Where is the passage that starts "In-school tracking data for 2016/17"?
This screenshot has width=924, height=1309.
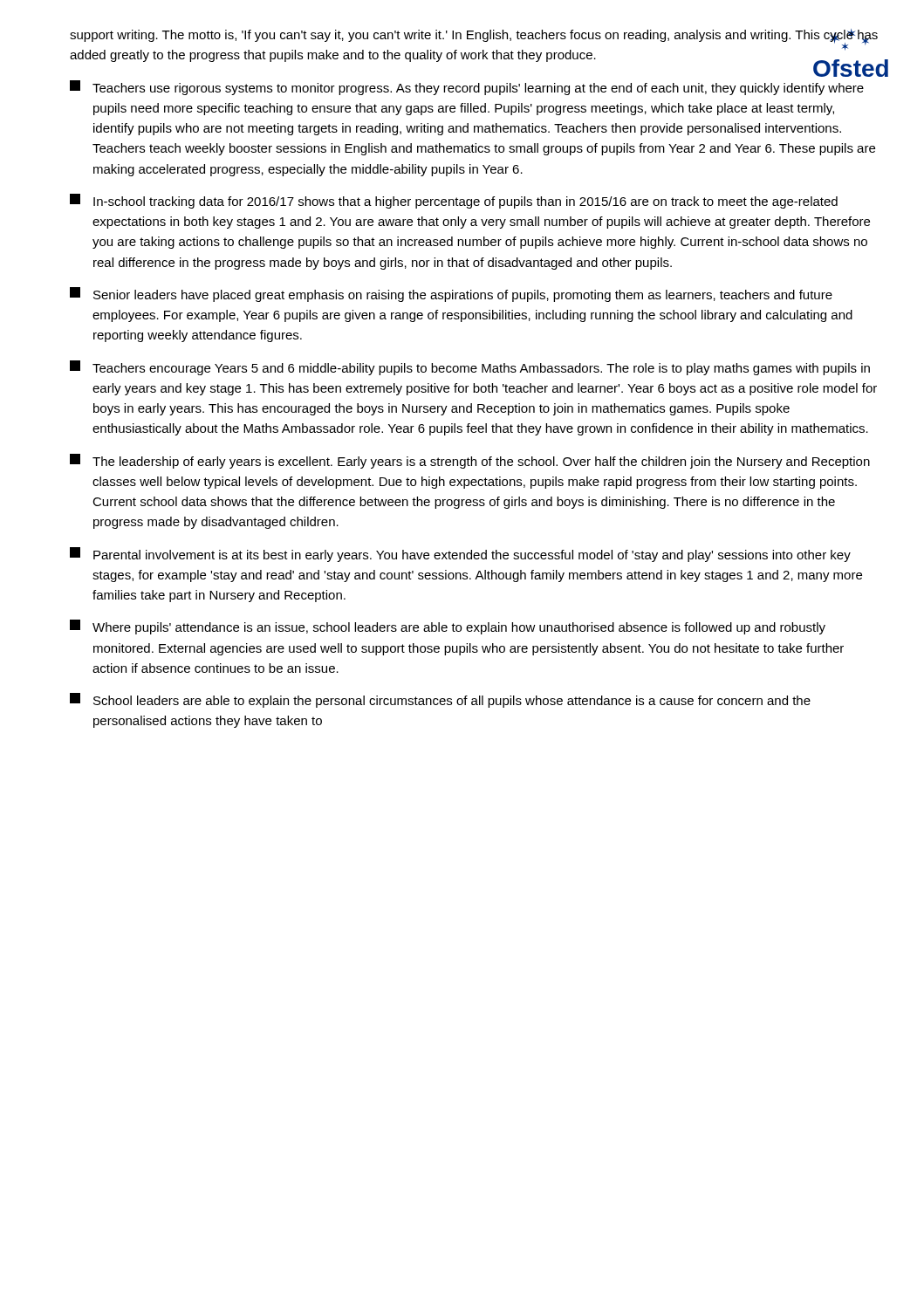(x=475, y=231)
